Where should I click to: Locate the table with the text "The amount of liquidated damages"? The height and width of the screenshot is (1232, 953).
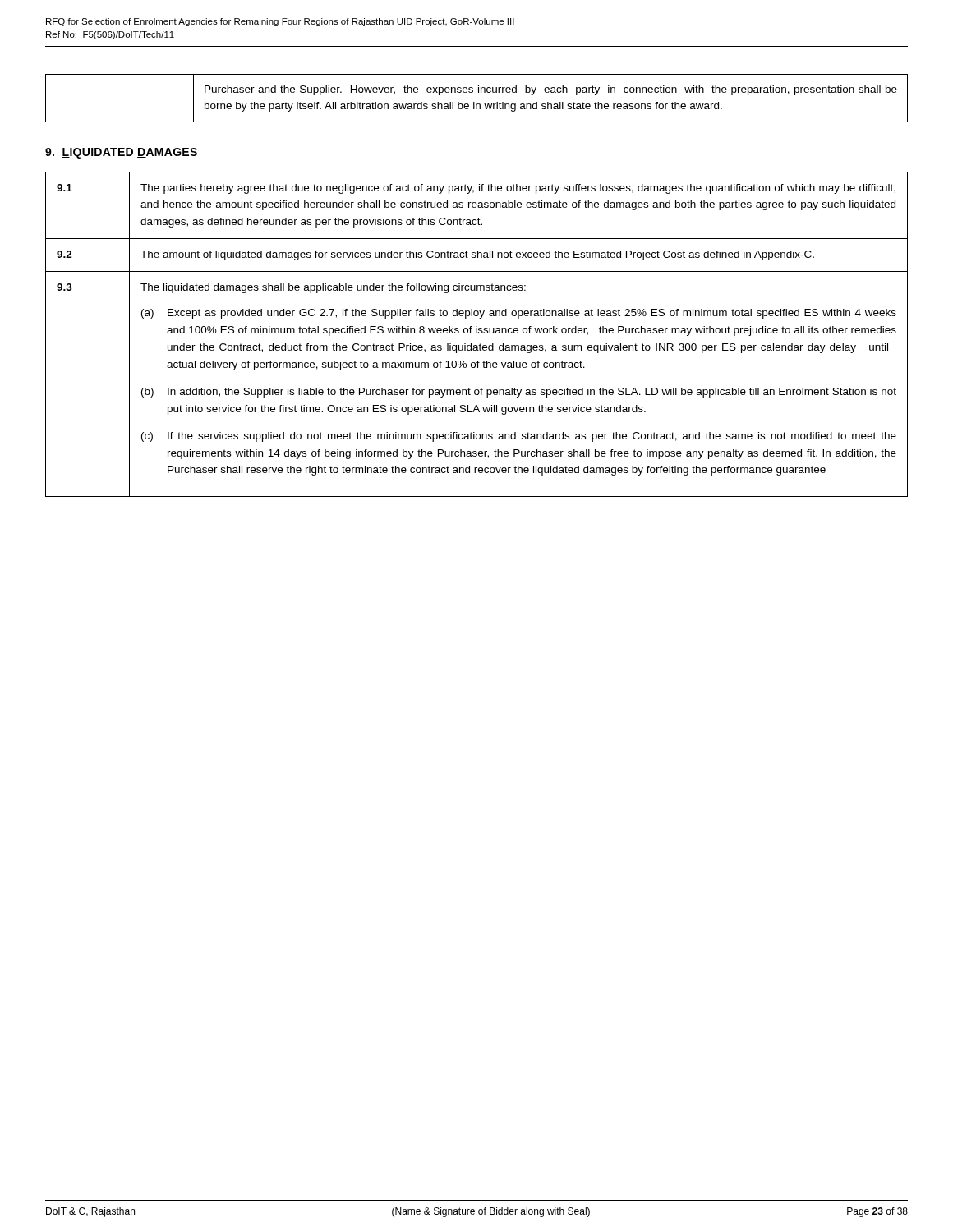476,334
